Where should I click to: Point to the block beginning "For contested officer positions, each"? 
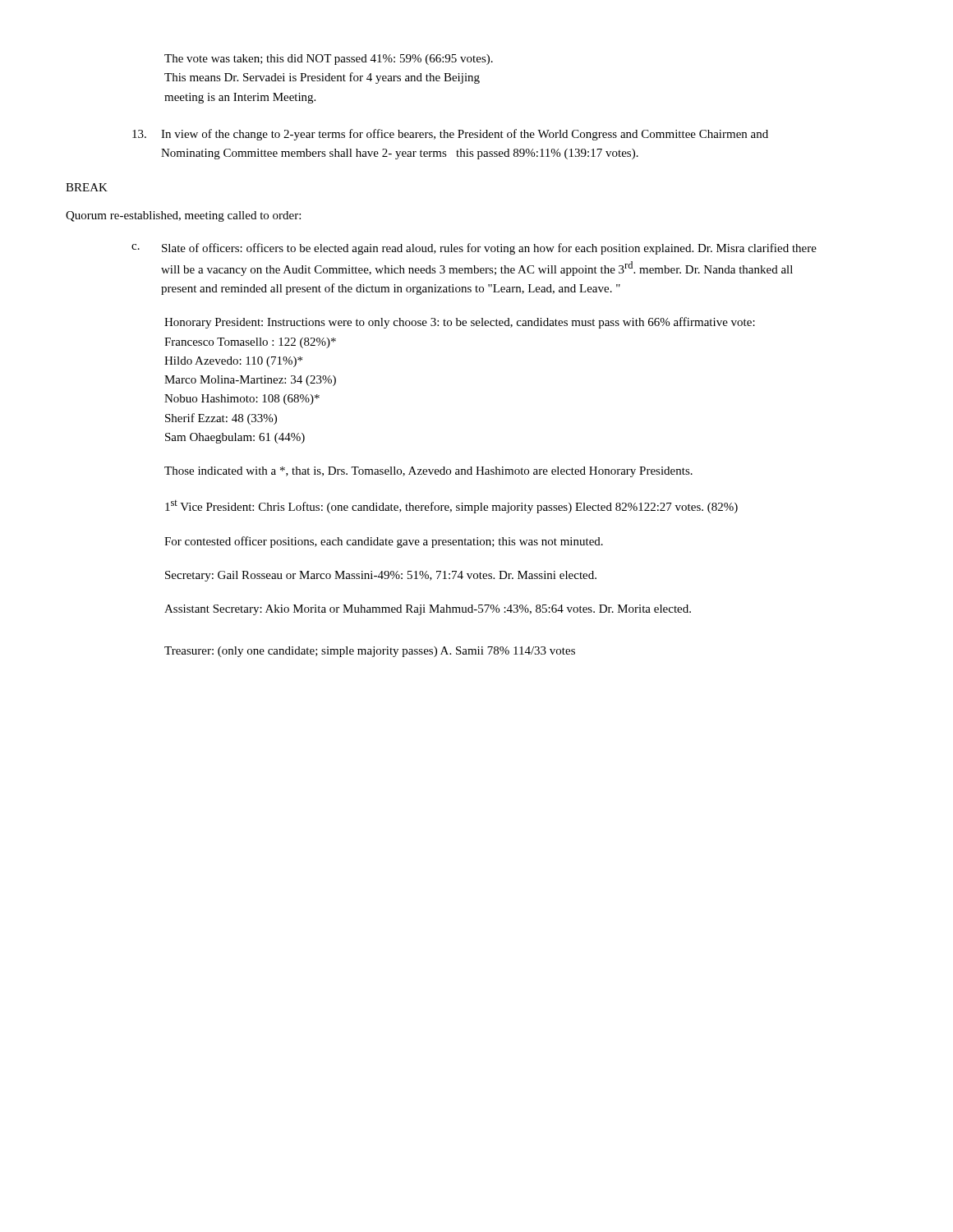(384, 541)
